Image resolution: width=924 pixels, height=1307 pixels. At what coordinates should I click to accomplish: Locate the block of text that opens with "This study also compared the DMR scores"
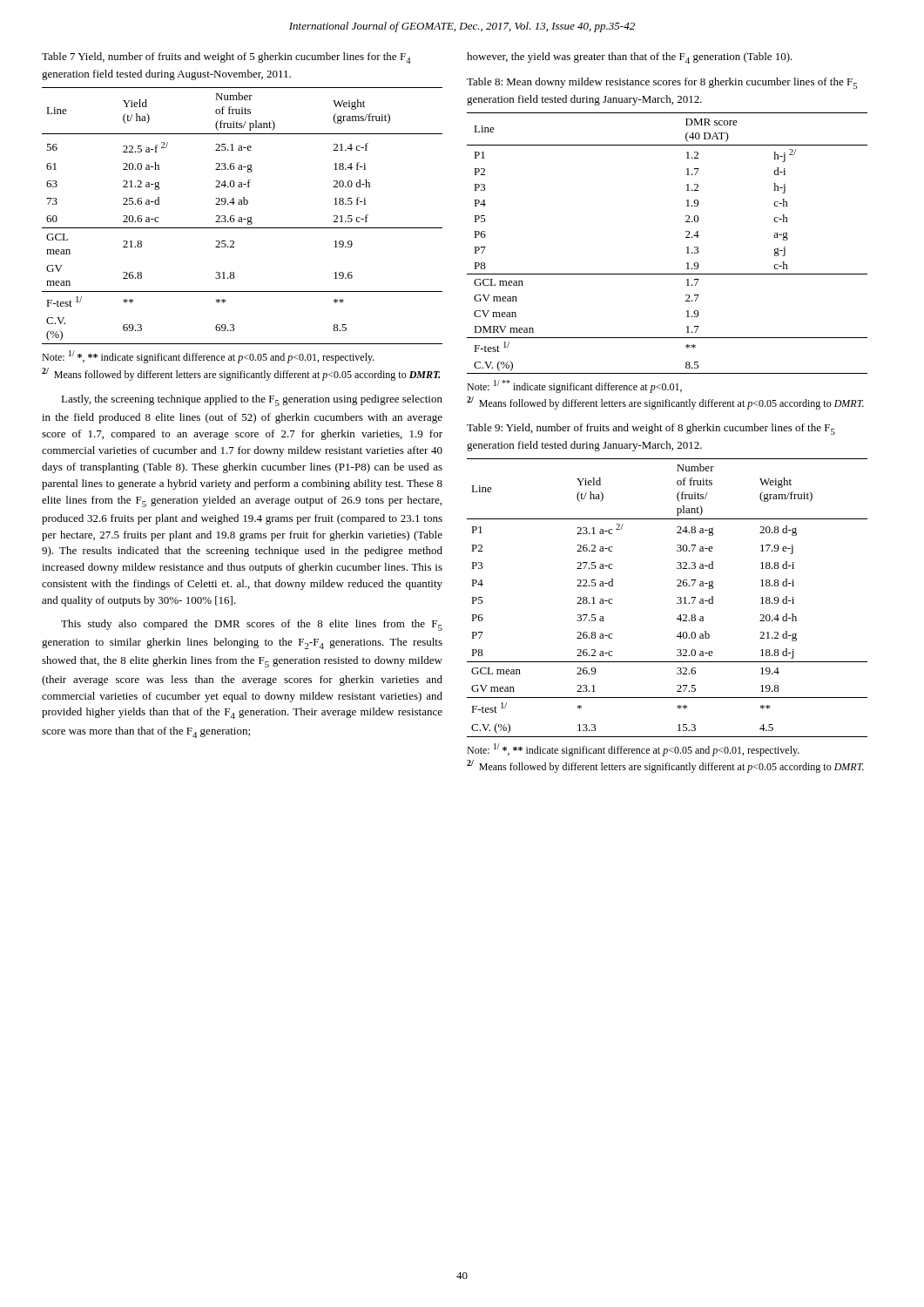[242, 678]
